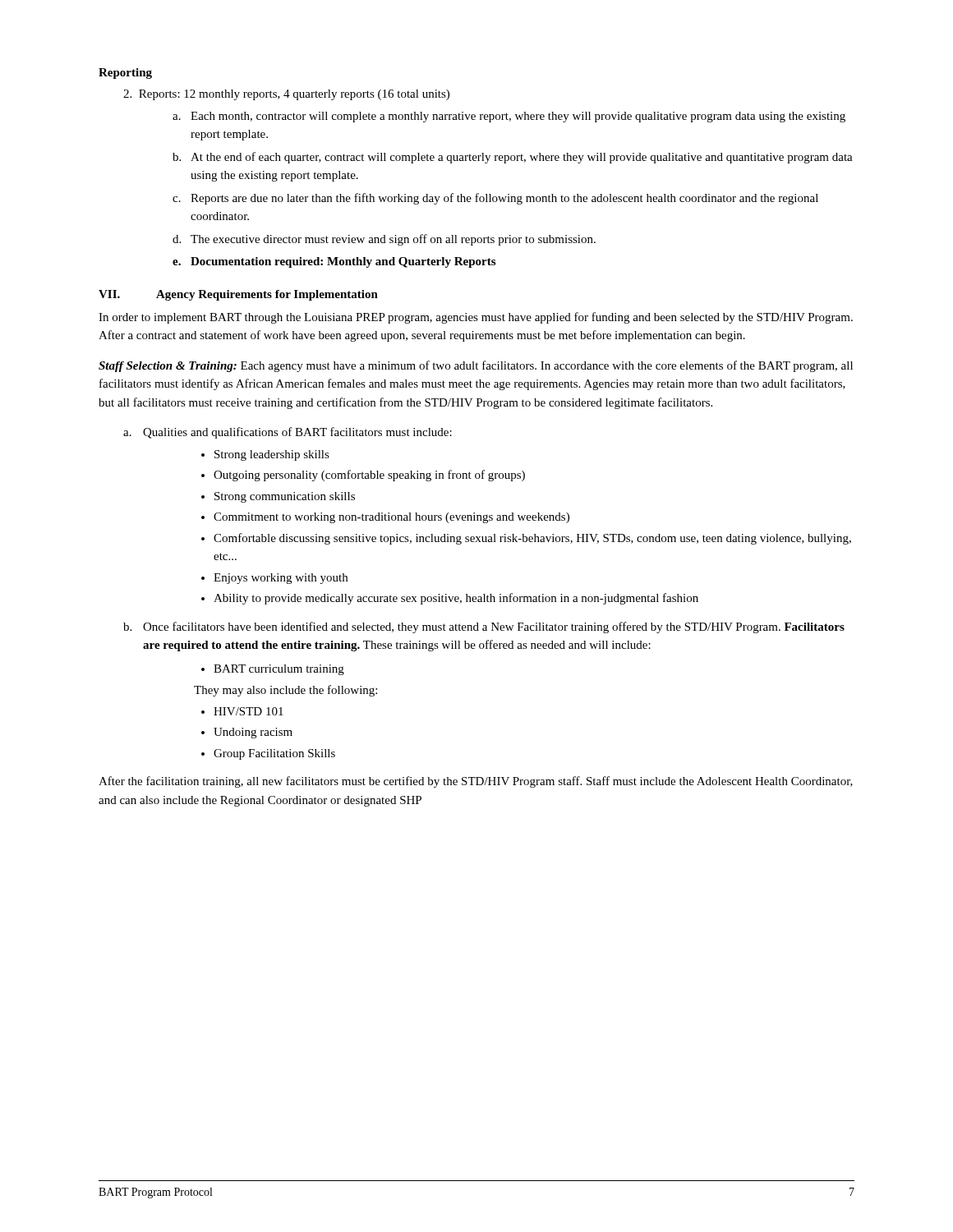Find the list item with the text "c. Reports are due no later than the"
The image size is (953, 1232).
pos(513,207)
